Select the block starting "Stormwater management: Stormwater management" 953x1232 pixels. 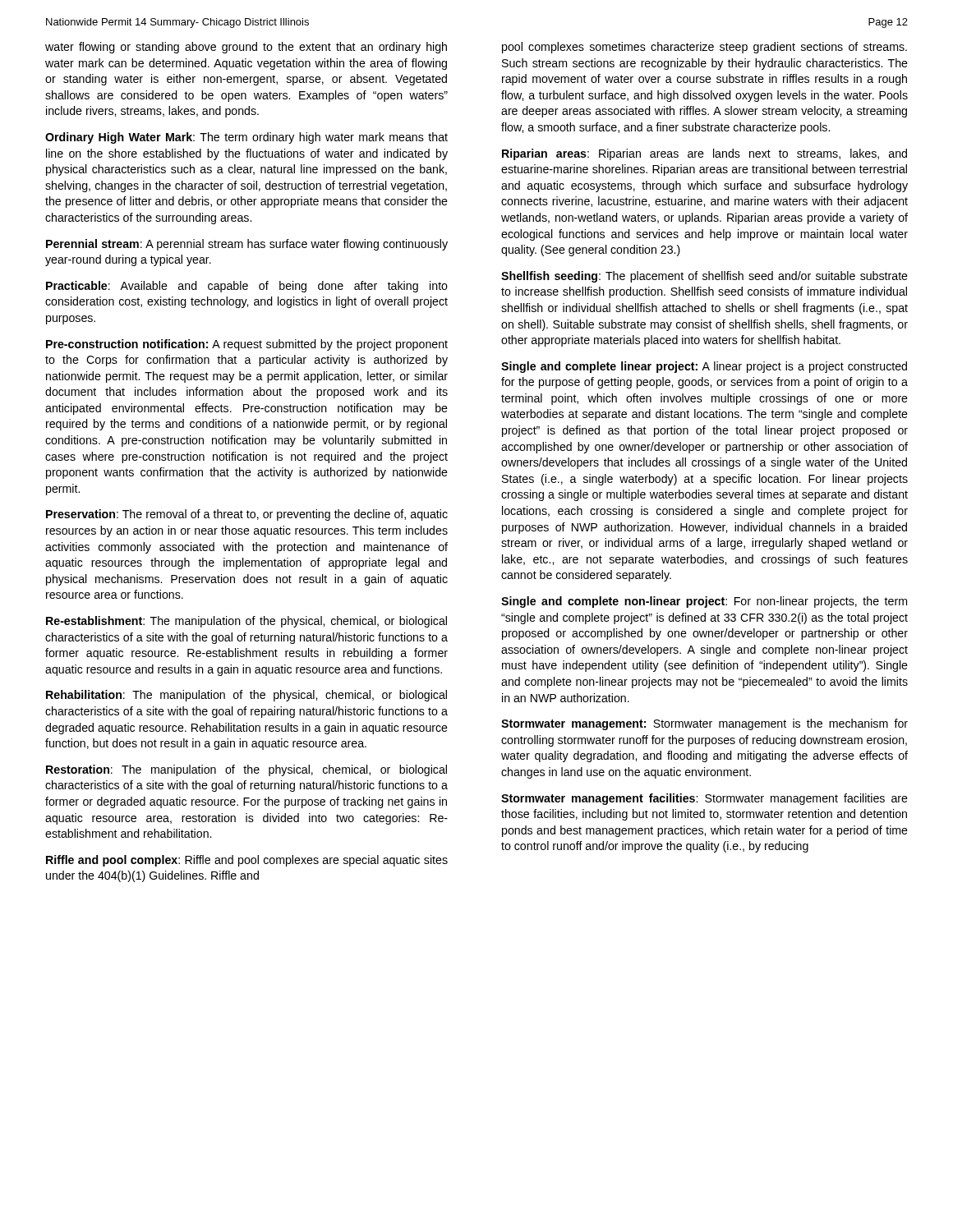705,748
